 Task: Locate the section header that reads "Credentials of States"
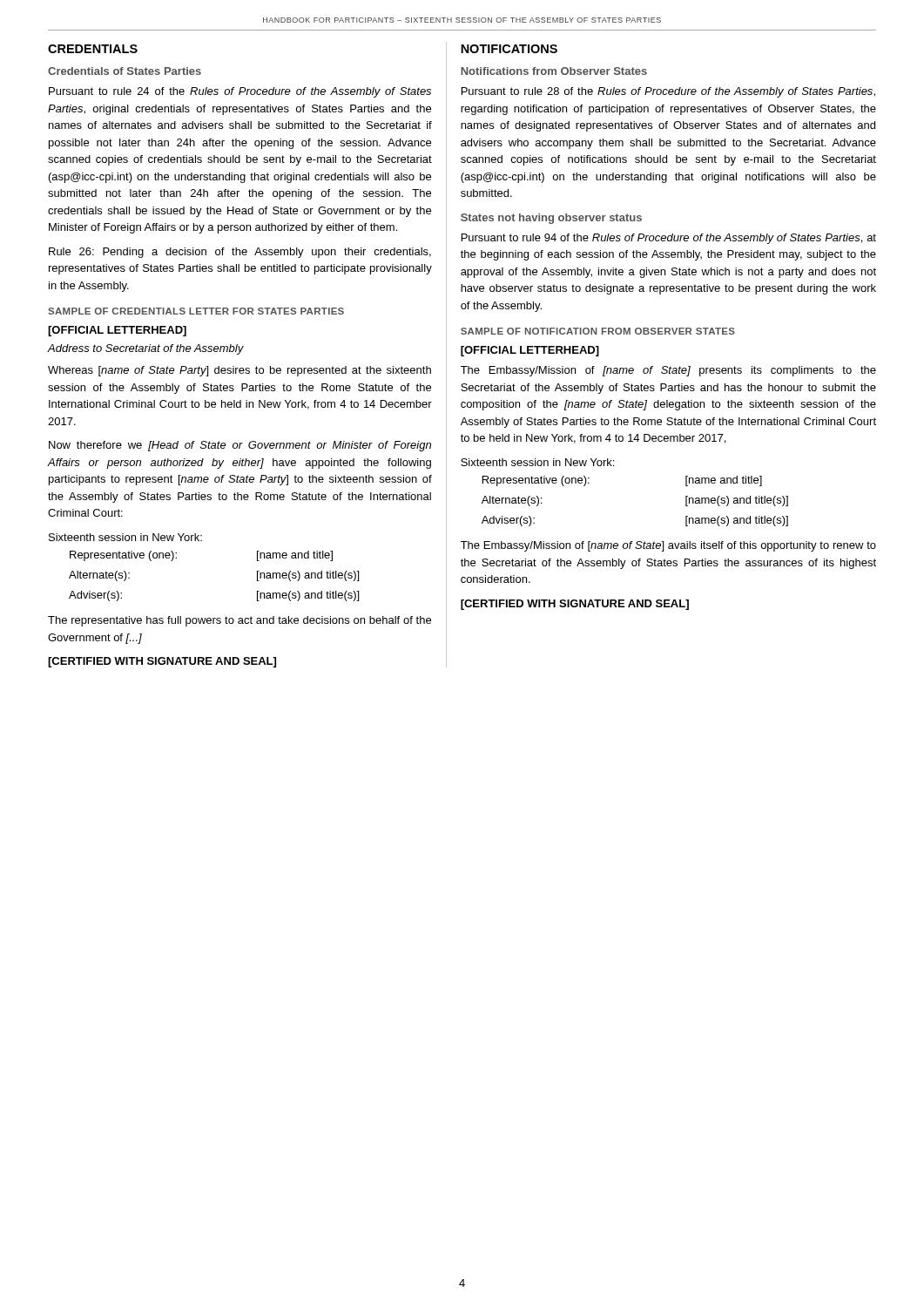tap(125, 71)
